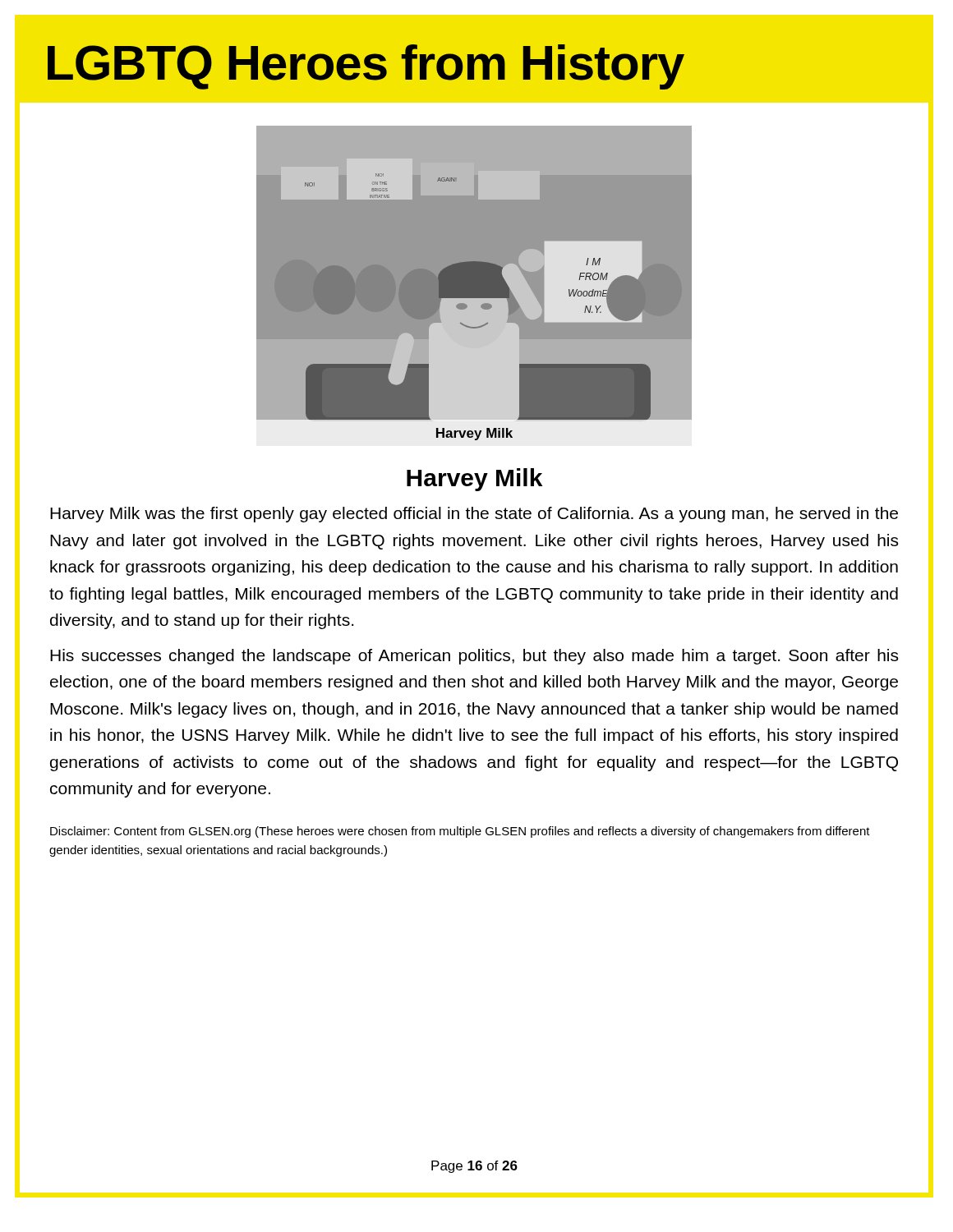The image size is (953, 1232).
Task: Select the text block with the text "His successes changed the landscape of American politics,"
Action: (474, 722)
